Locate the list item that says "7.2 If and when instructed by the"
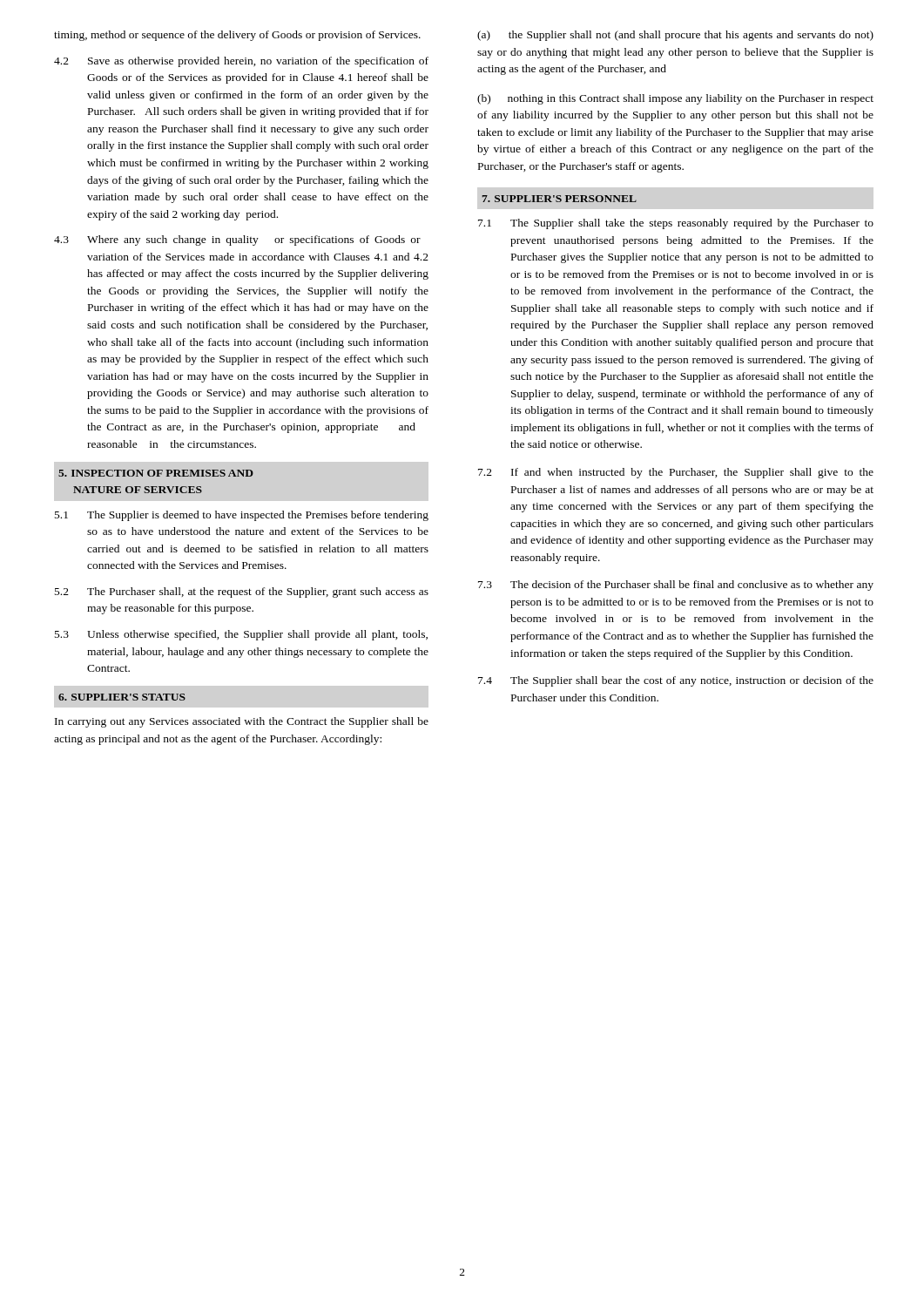Screen dimensions: 1307x924 (675, 515)
